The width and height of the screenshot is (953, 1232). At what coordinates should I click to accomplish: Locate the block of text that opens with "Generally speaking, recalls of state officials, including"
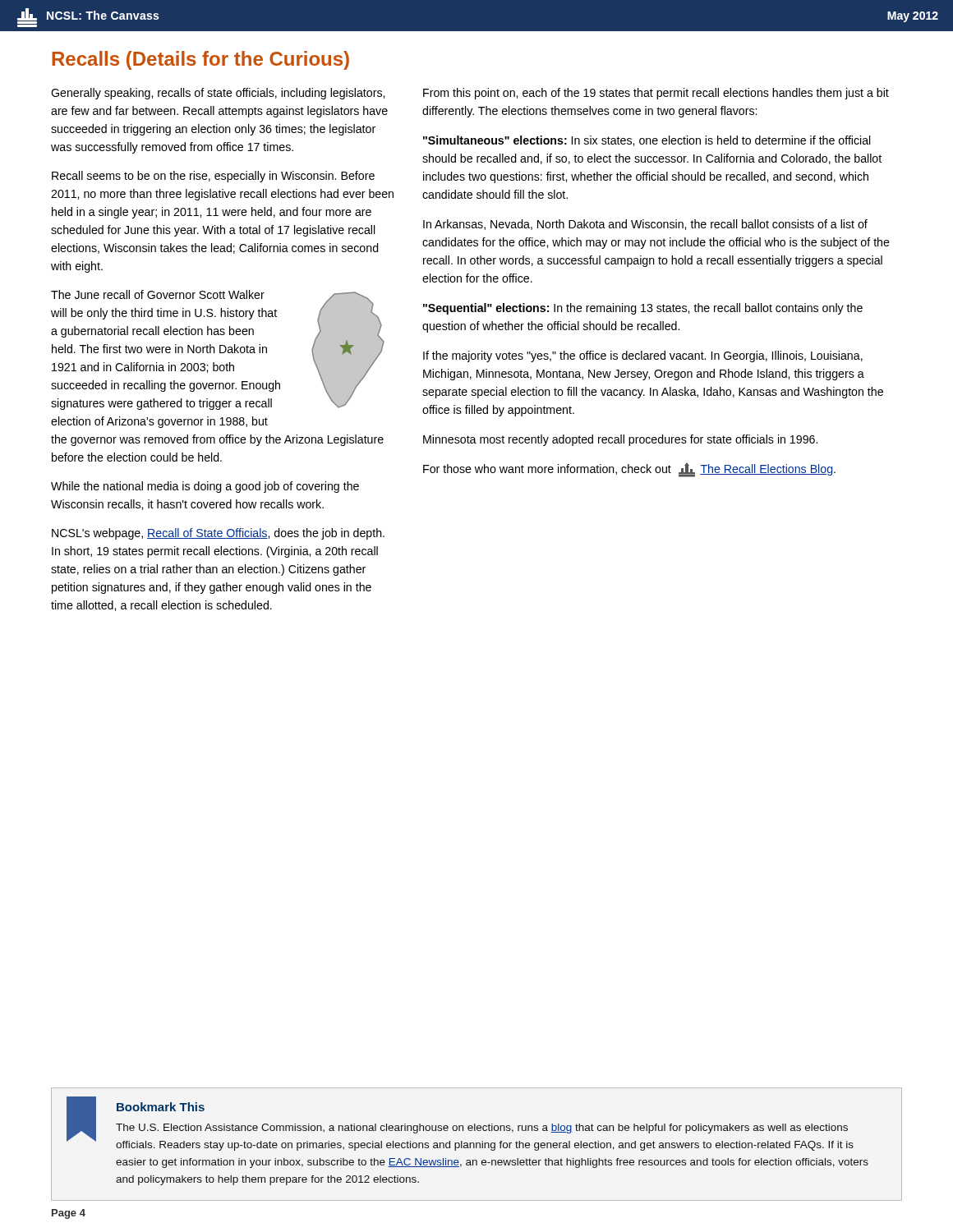[219, 120]
